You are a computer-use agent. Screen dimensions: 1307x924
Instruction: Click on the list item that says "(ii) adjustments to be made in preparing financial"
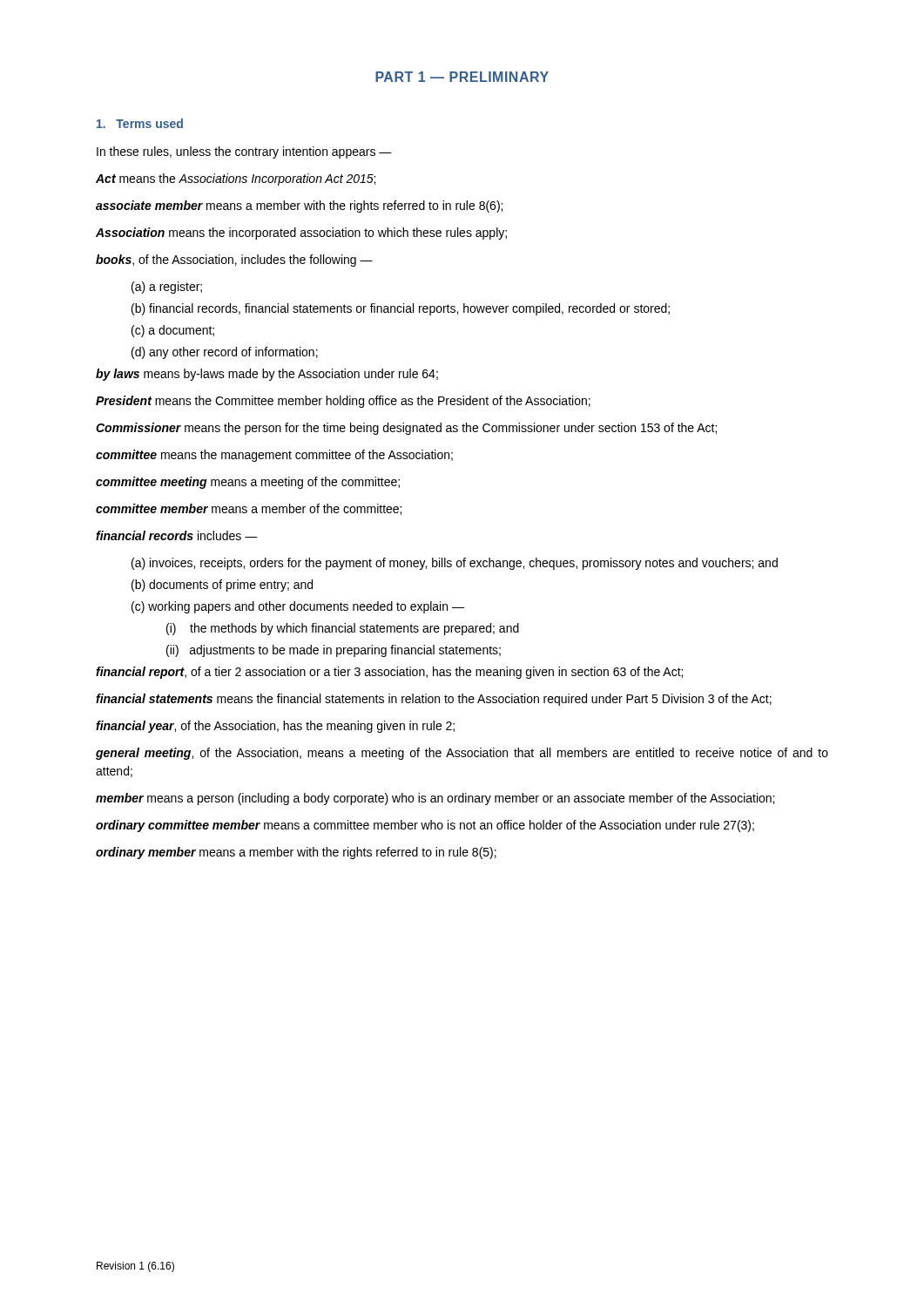pyautogui.click(x=334, y=650)
